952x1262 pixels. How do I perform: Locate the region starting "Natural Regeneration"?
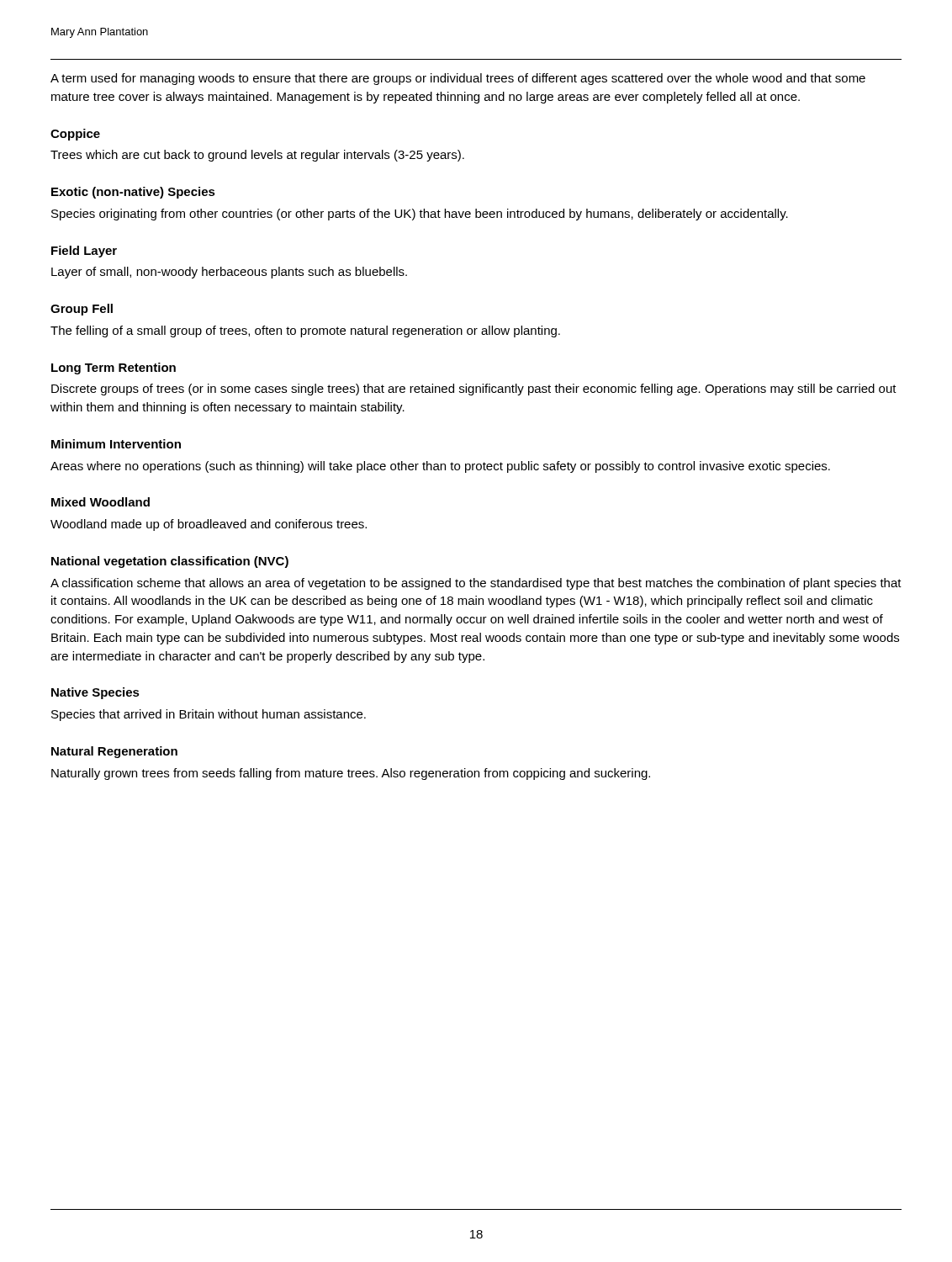(x=114, y=751)
